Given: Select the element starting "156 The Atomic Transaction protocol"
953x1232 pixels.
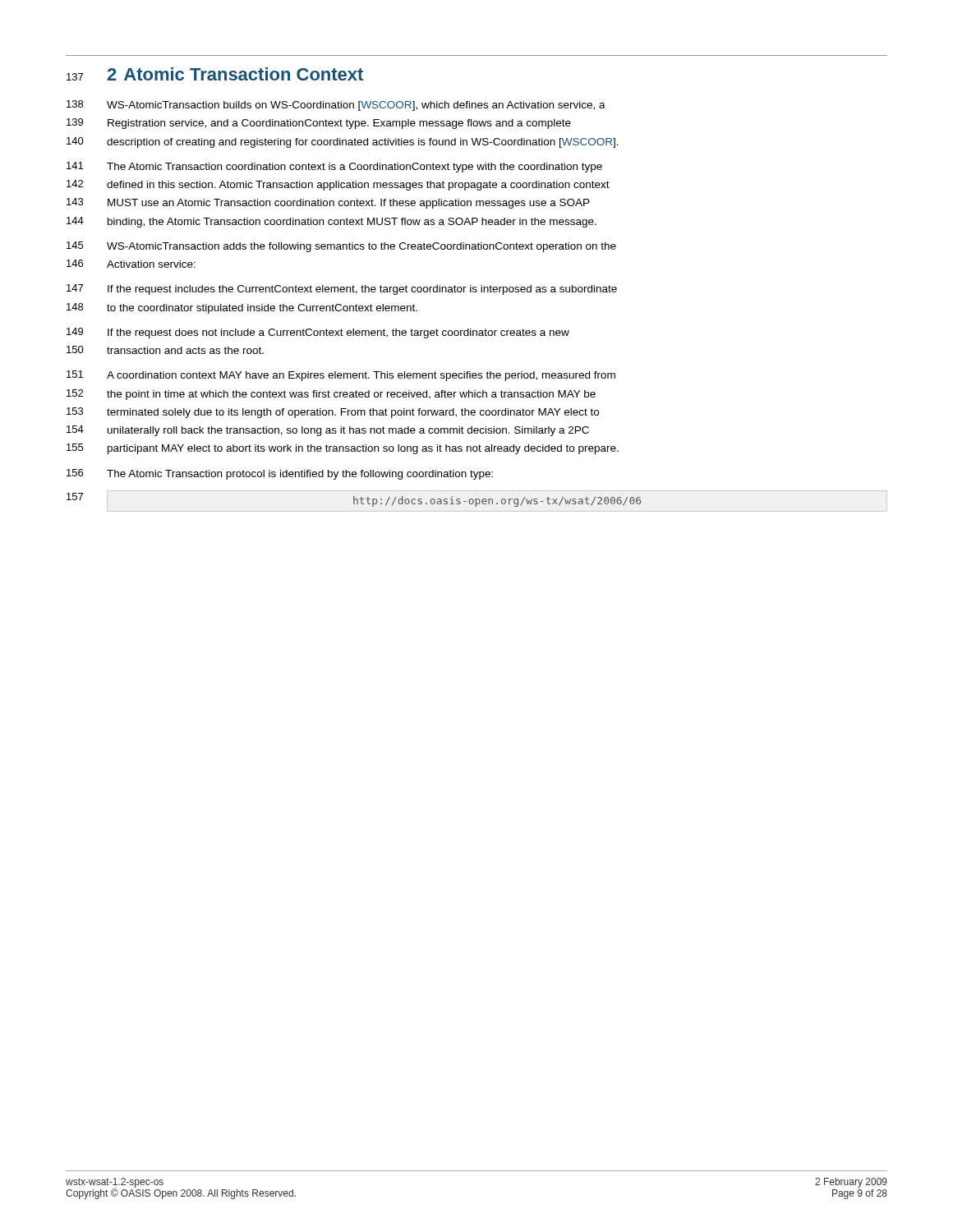Looking at the screenshot, I should pyautogui.click(x=476, y=474).
